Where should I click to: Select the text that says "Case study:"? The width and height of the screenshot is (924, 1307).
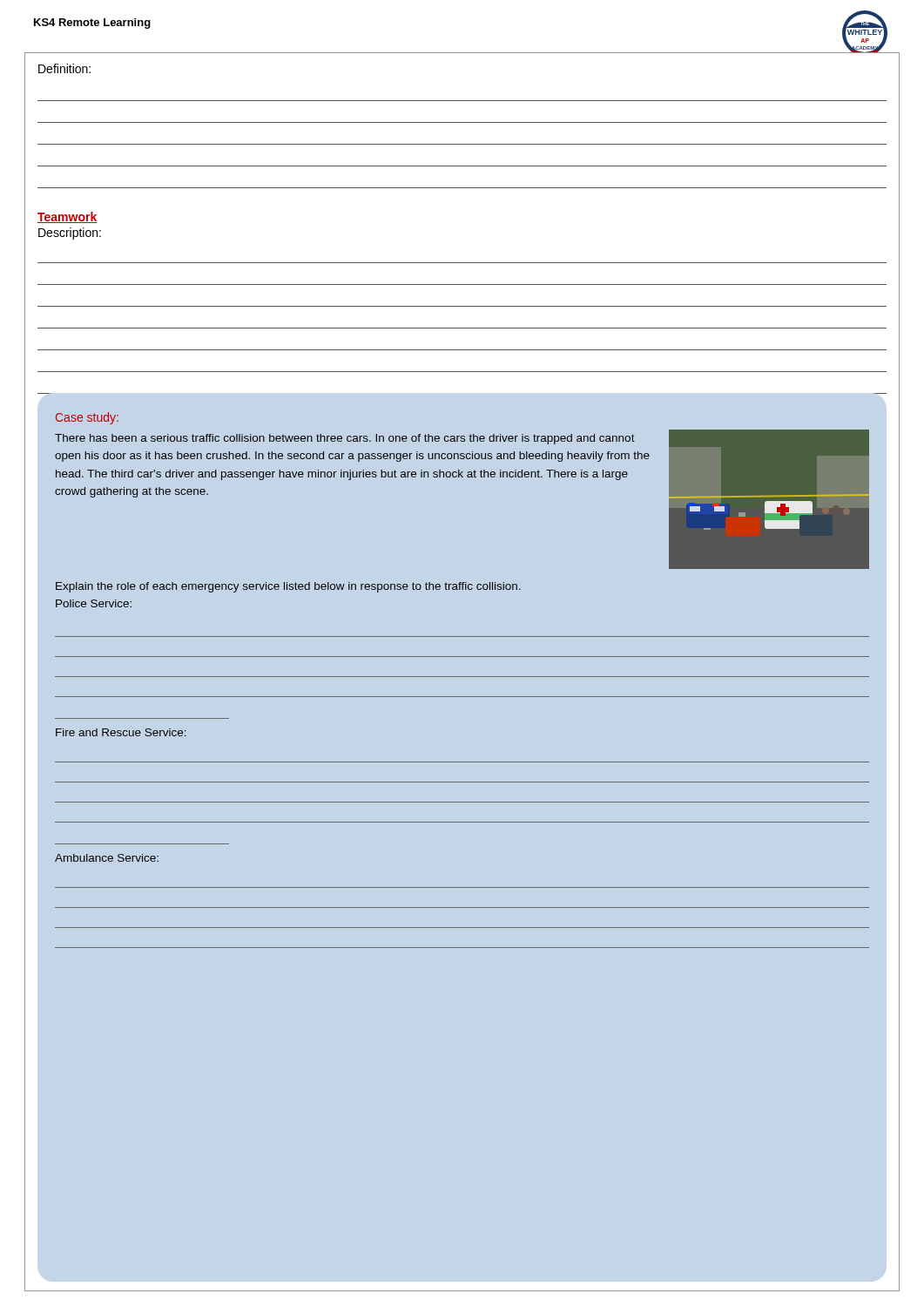(87, 417)
